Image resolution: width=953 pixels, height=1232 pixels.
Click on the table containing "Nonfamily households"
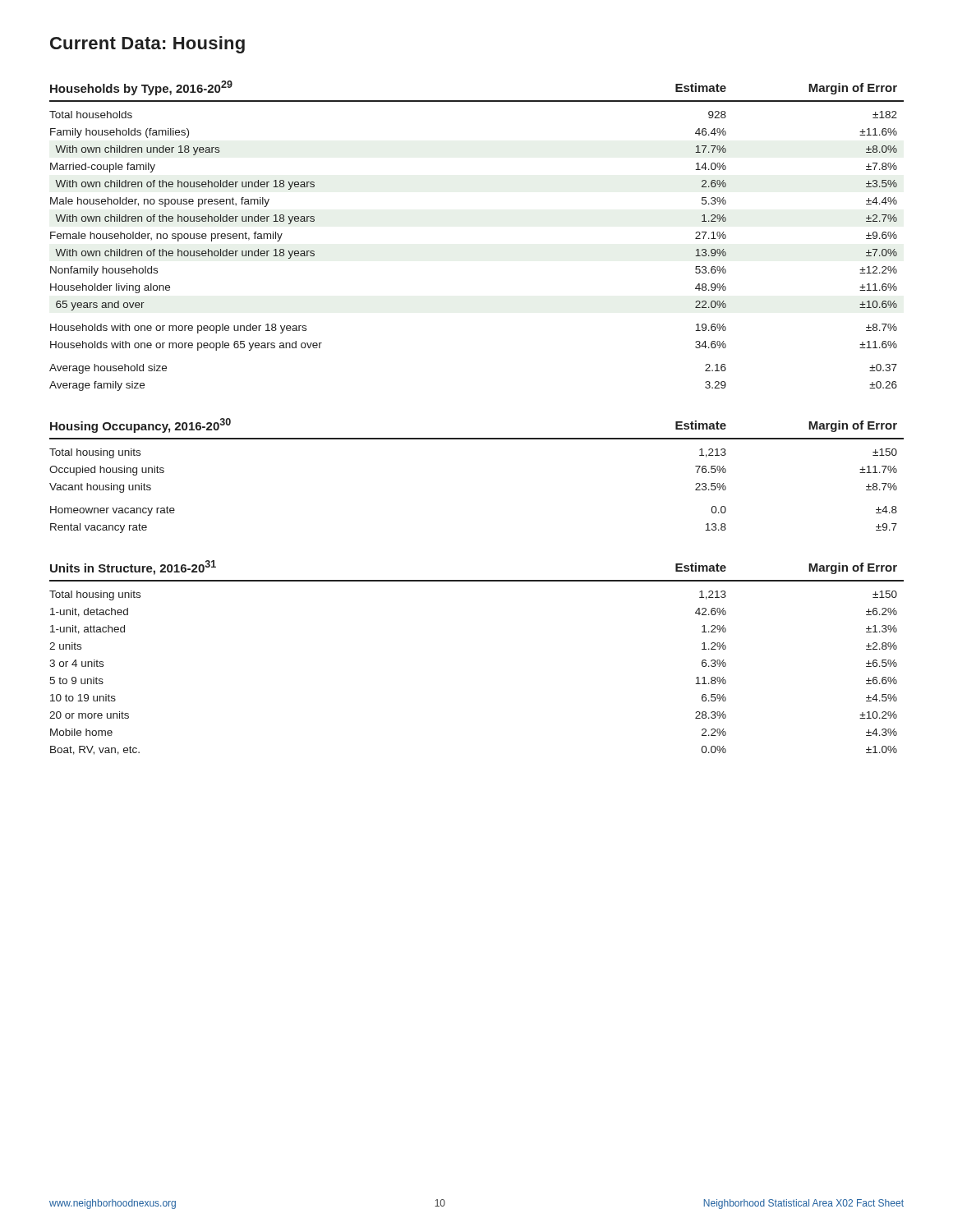tap(476, 234)
